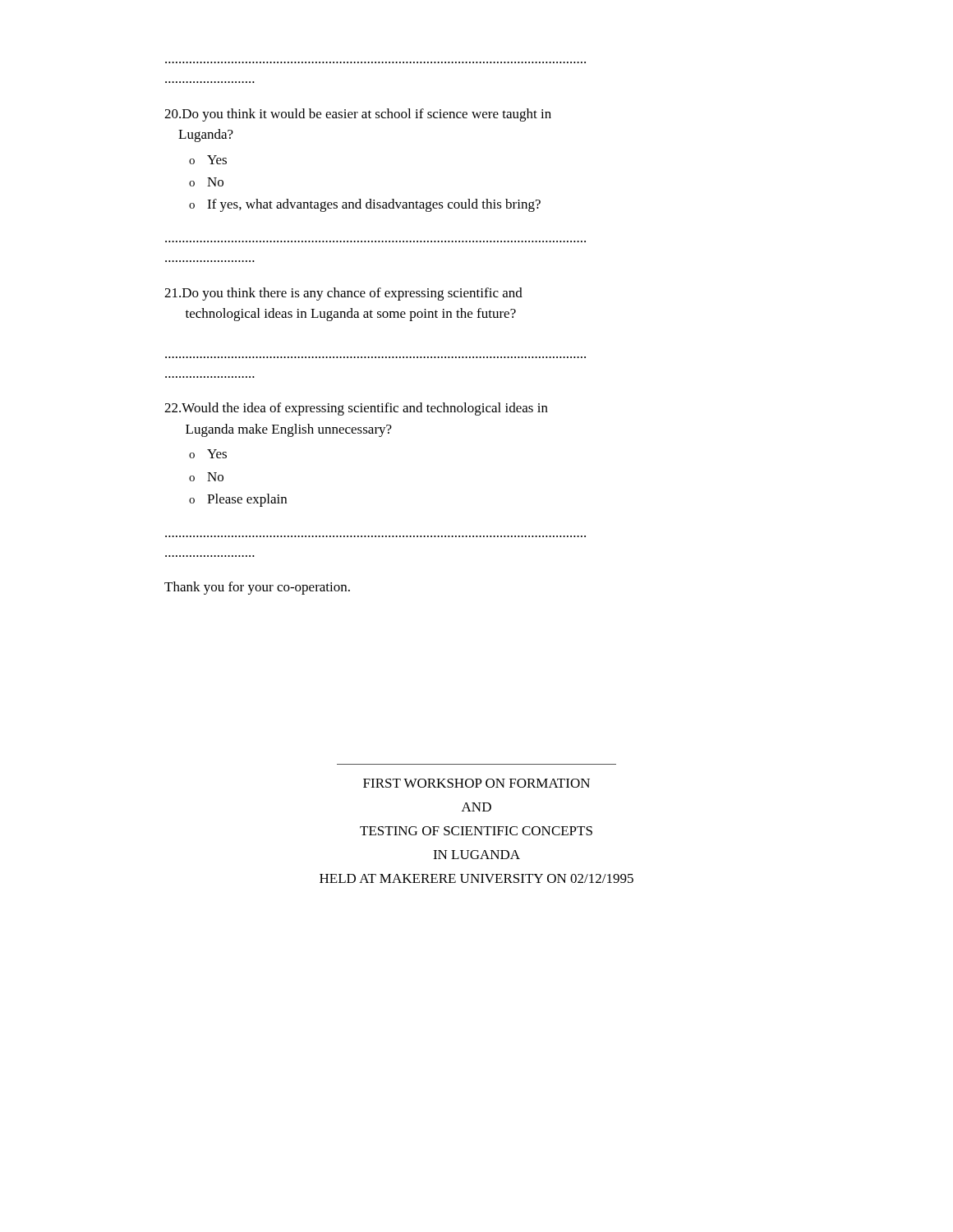Locate the list item that reads "20.Do you think it would"

click(x=358, y=115)
